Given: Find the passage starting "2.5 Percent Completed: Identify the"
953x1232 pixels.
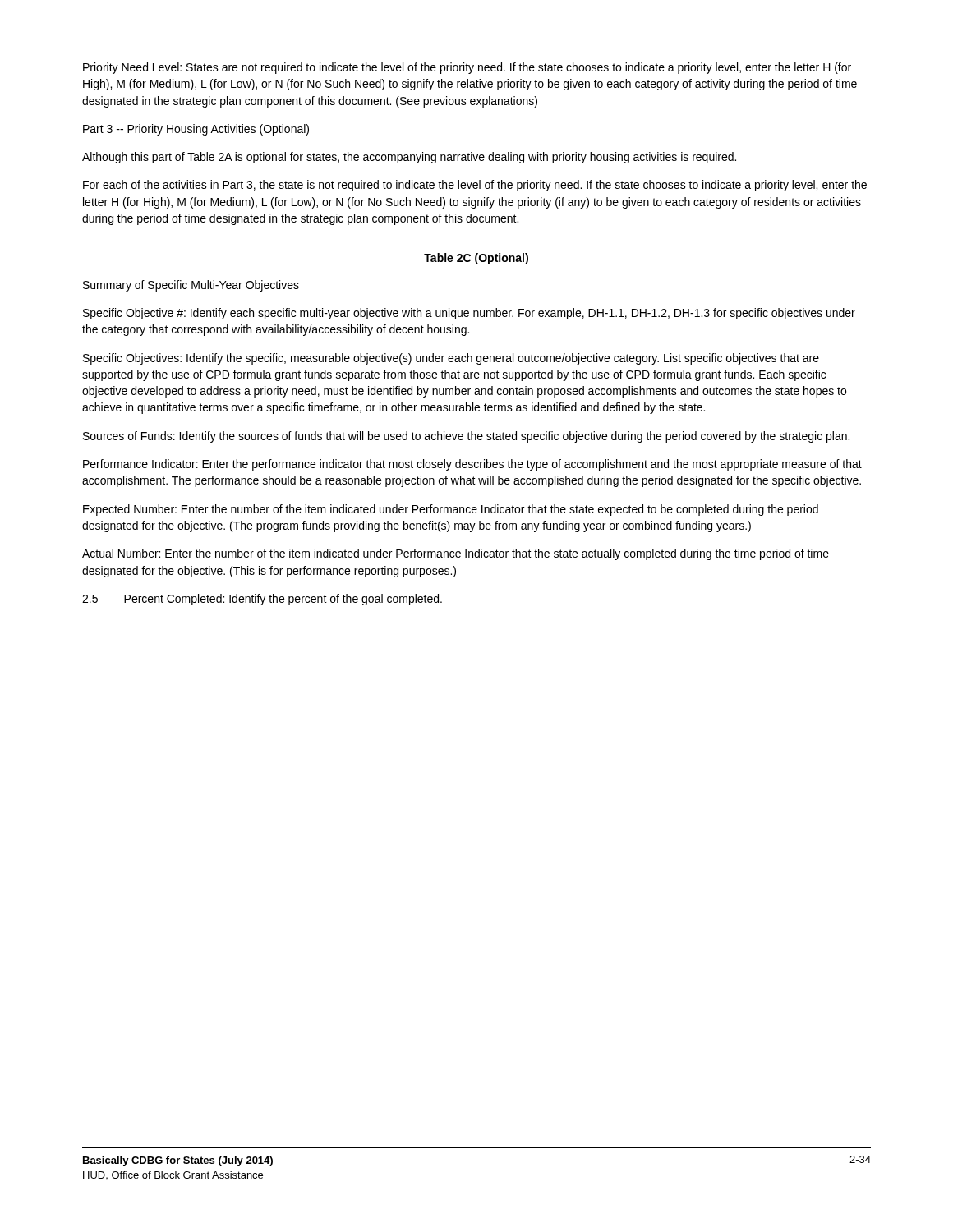Looking at the screenshot, I should click(262, 599).
